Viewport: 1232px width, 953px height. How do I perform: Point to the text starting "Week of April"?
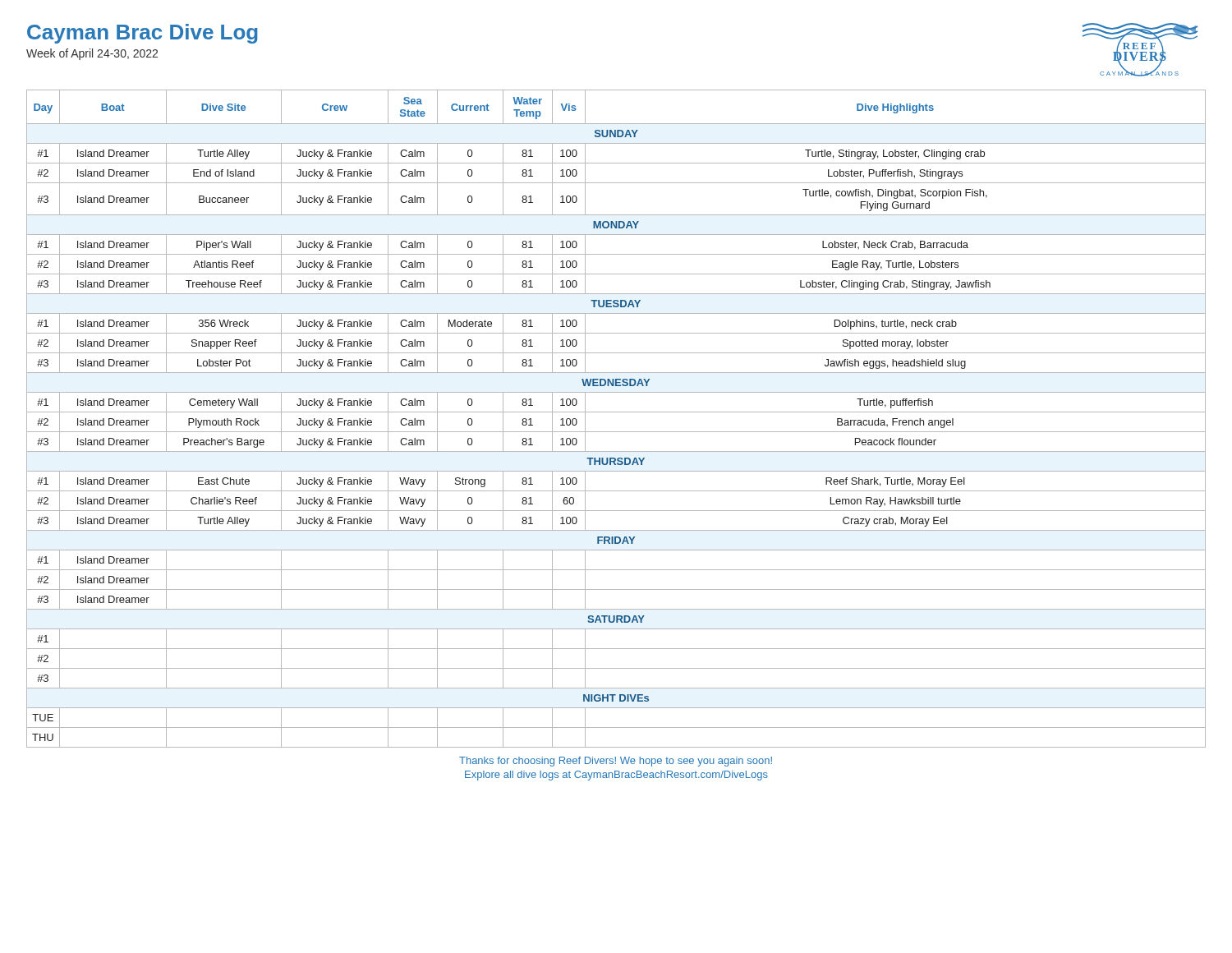pyautogui.click(x=143, y=53)
